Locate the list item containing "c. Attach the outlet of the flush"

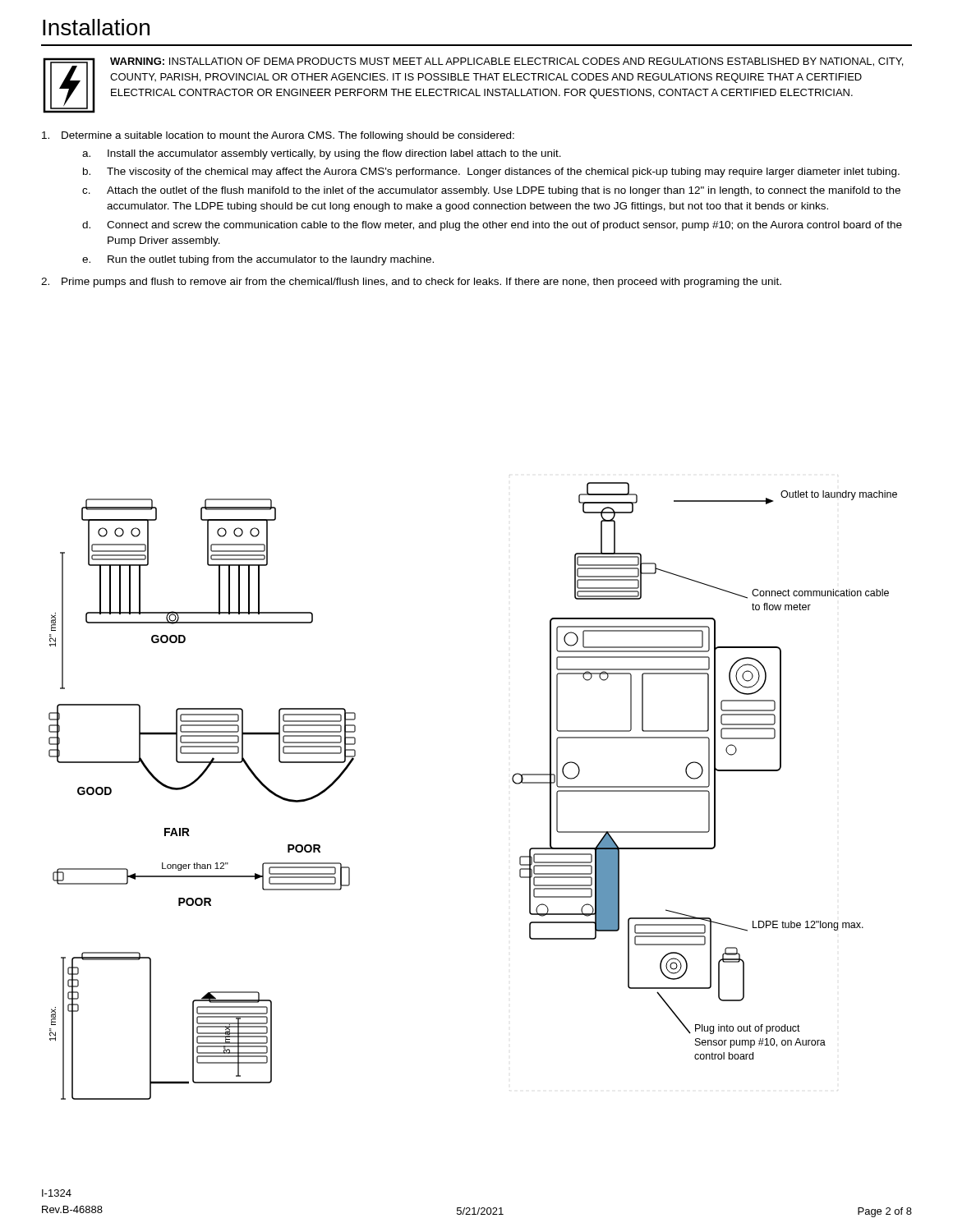(497, 198)
